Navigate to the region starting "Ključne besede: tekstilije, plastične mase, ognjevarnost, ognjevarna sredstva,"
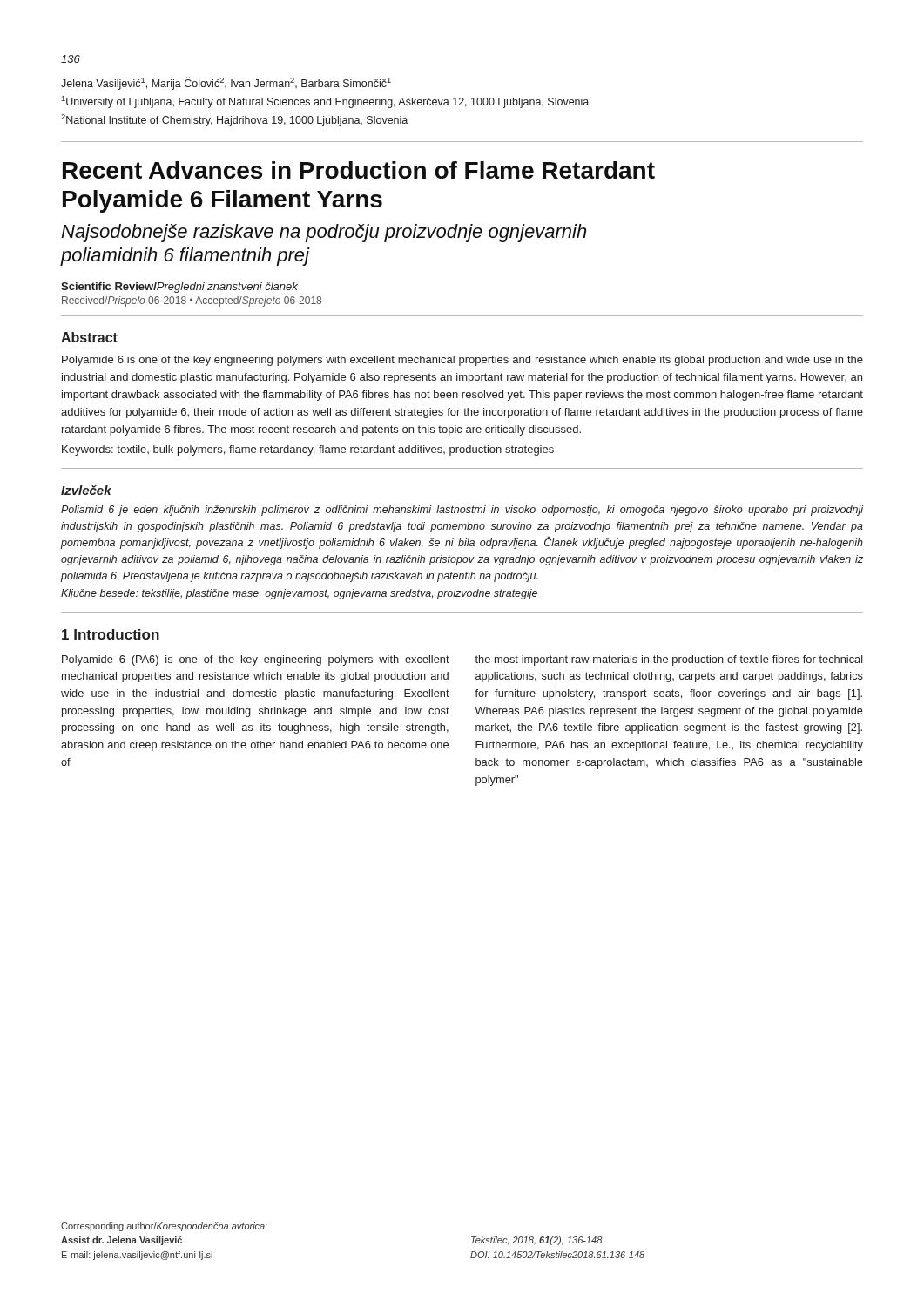The width and height of the screenshot is (924, 1307). [299, 593]
